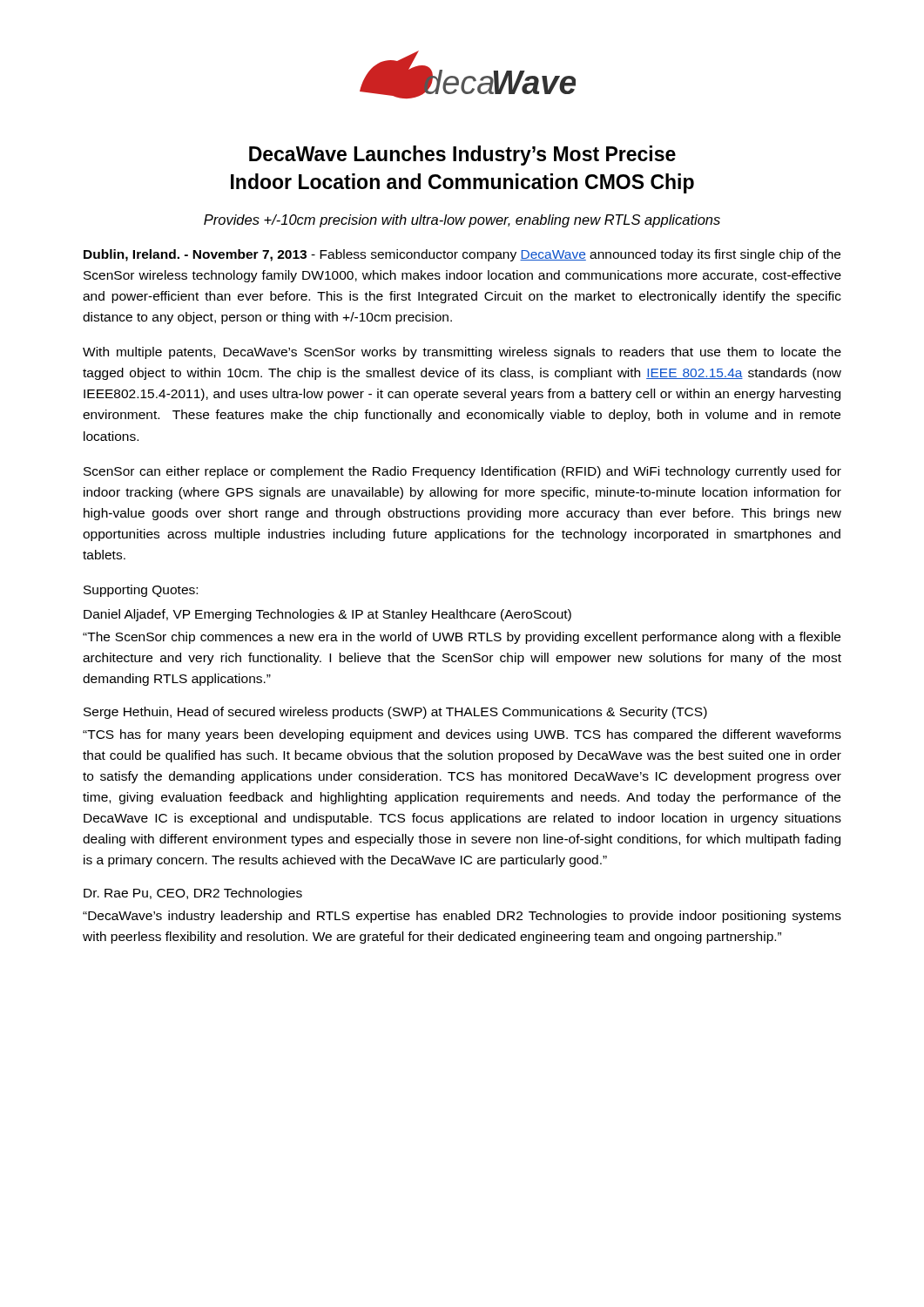Image resolution: width=924 pixels, height=1307 pixels.
Task: Locate the block of text that opens with "Serge Hethuin, Head of secured wireless products"
Action: pyautogui.click(x=395, y=711)
